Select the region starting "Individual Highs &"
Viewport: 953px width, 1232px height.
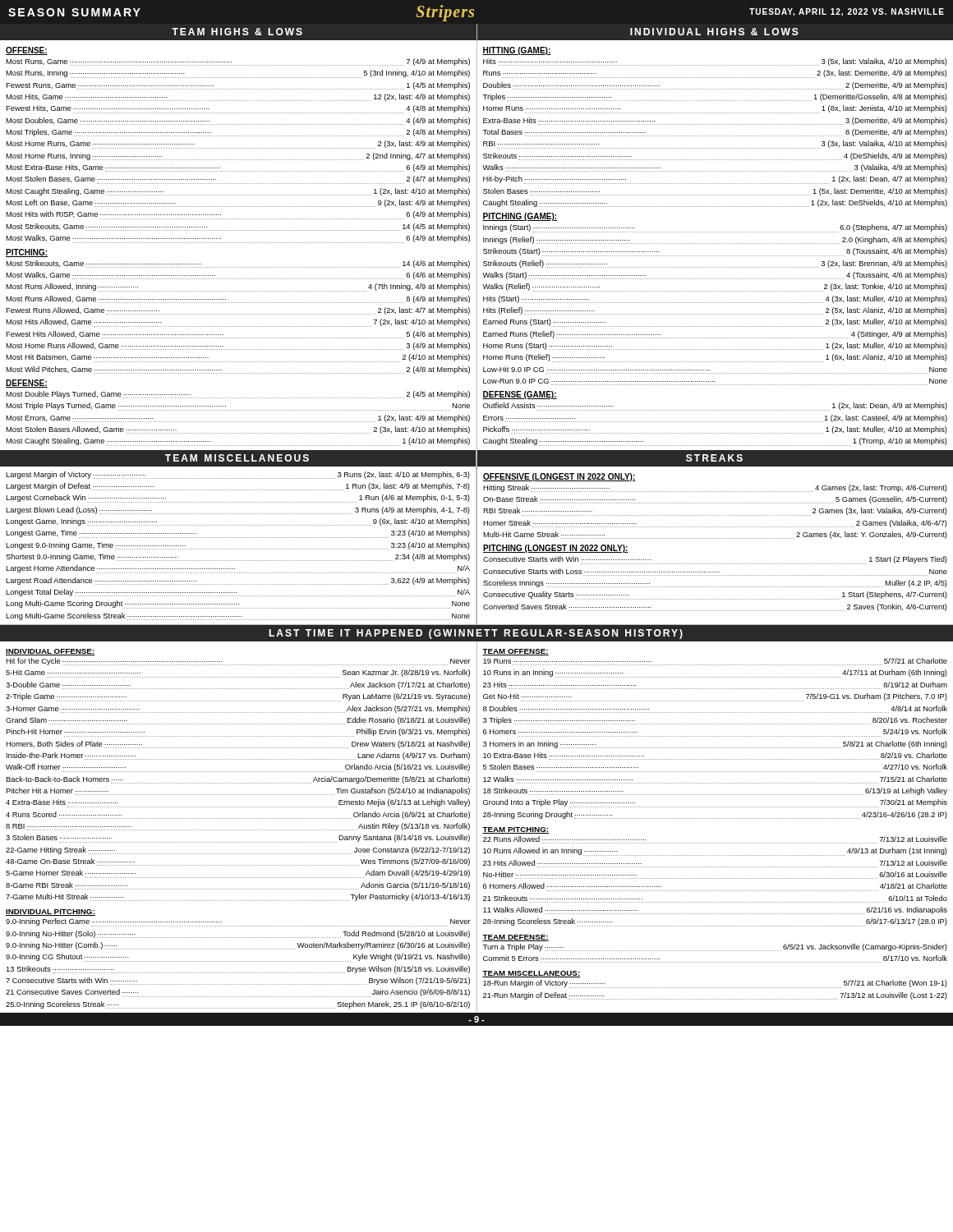coord(715,32)
